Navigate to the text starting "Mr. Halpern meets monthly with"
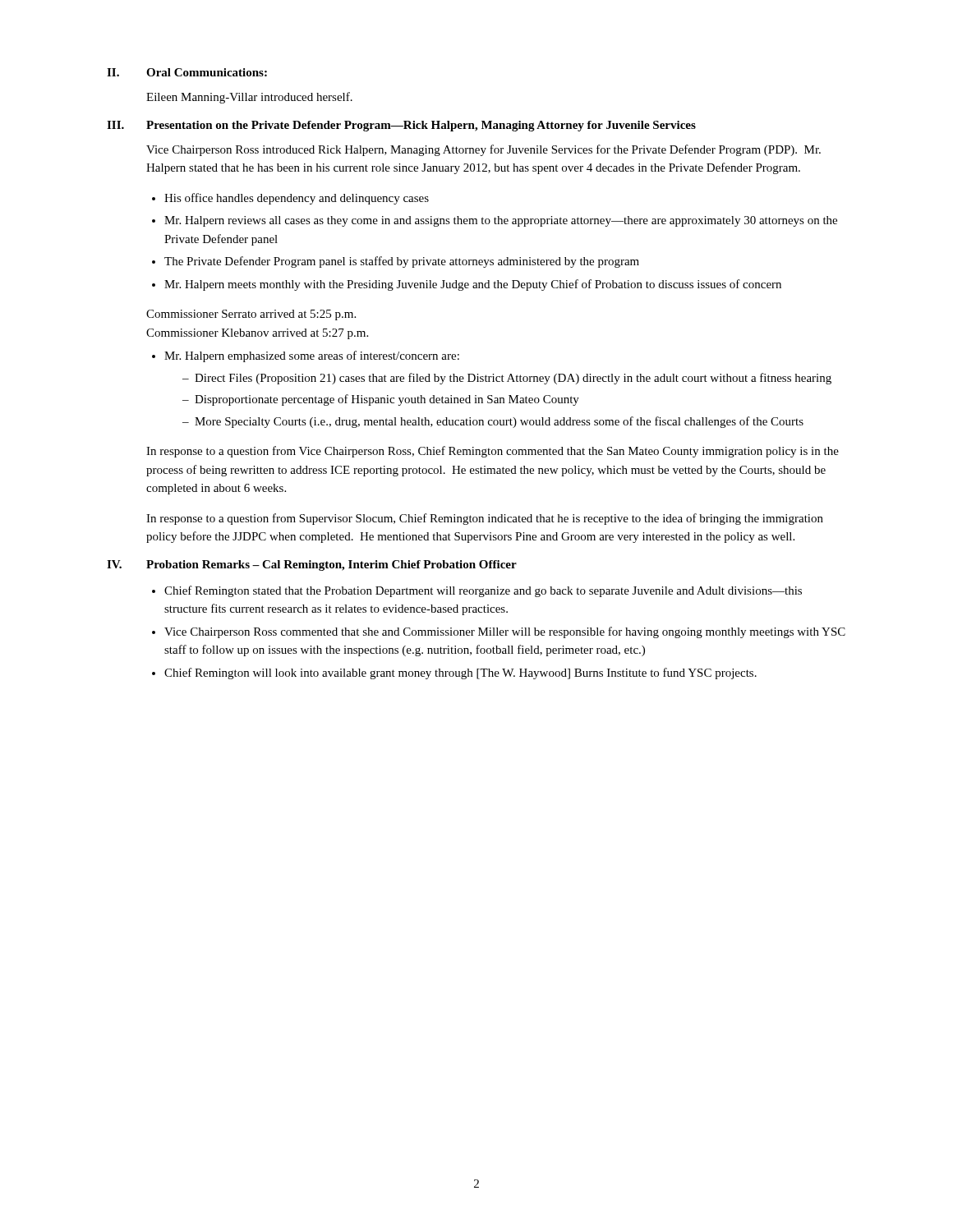 click(473, 284)
